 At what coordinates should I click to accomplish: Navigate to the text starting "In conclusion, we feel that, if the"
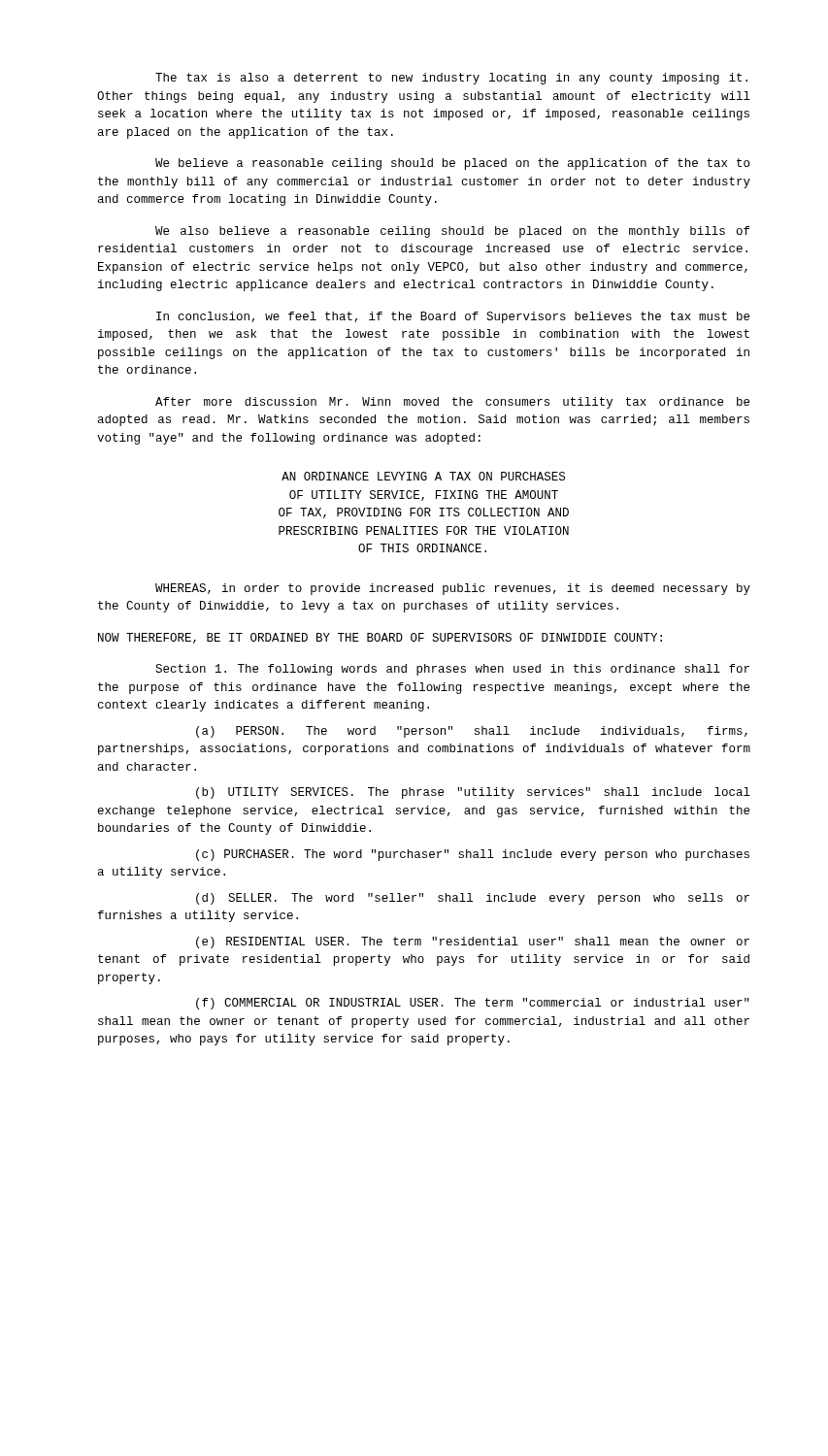[424, 344]
